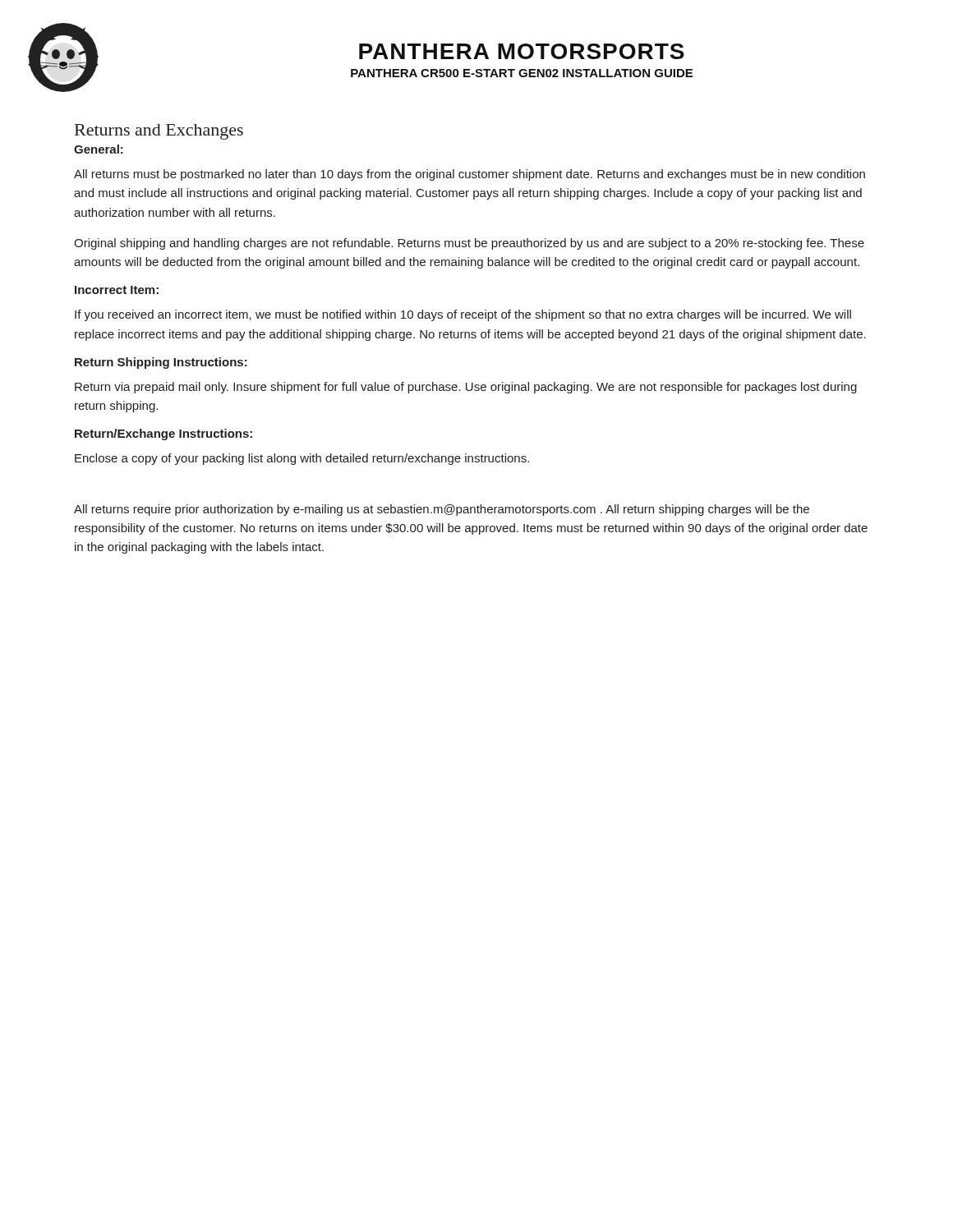Where is the passage that starts "Enclose a copy"?
Screen dimensions: 1232x953
pyautogui.click(x=302, y=458)
